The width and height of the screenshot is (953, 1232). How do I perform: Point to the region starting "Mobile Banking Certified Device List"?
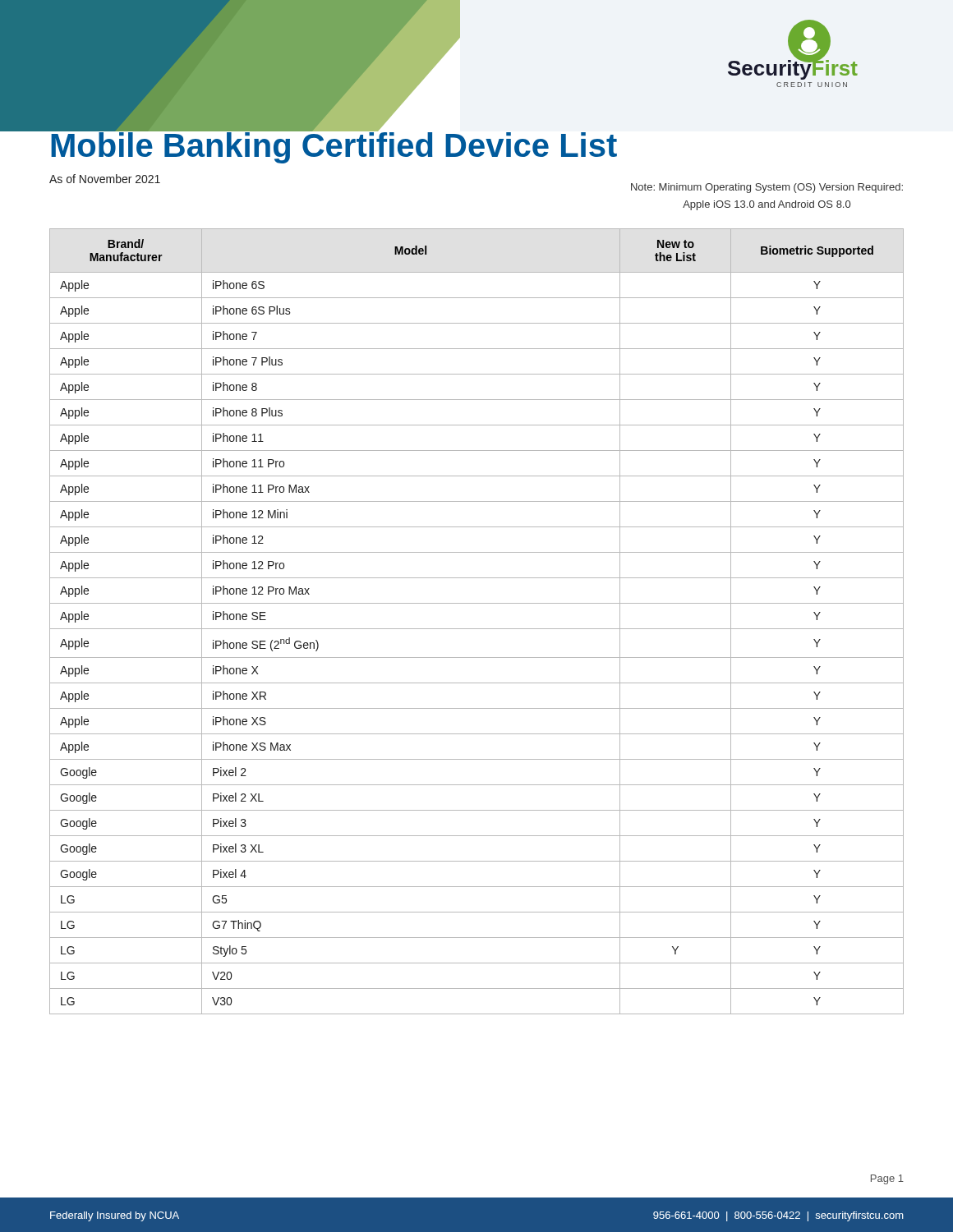(333, 145)
